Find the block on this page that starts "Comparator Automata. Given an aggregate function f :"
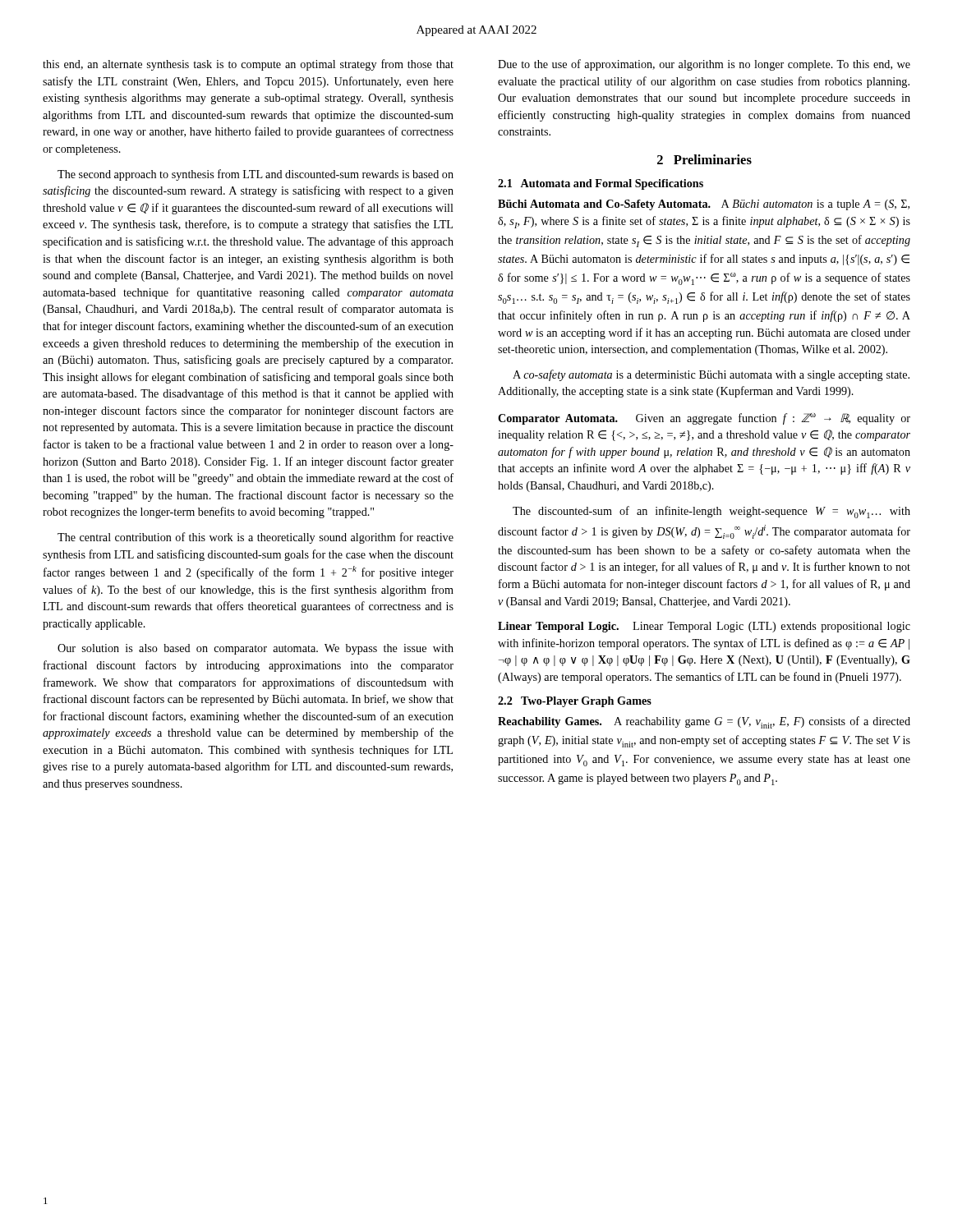953x1232 pixels. click(x=704, y=451)
